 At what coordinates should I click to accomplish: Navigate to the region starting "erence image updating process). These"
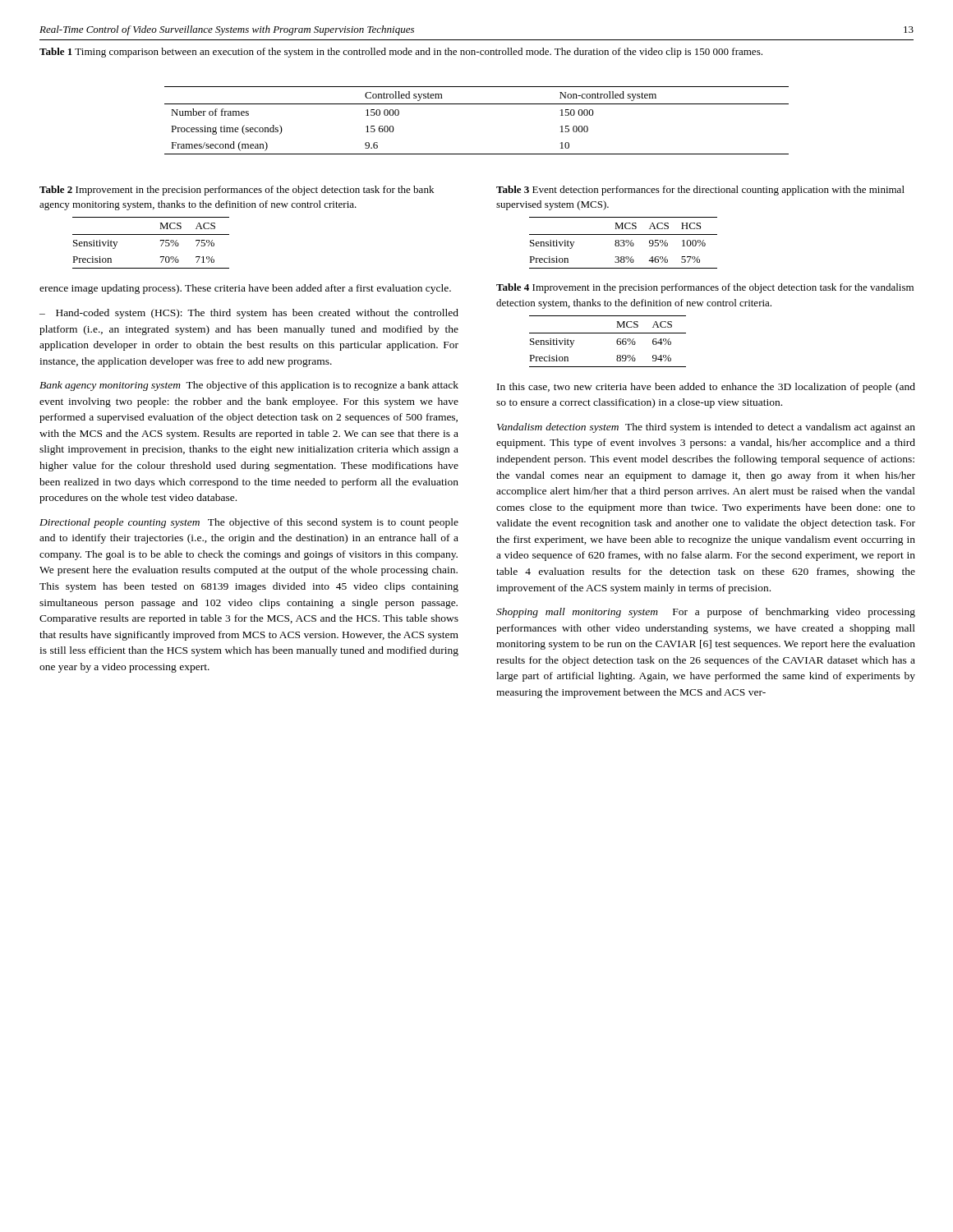[x=245, y=288]
